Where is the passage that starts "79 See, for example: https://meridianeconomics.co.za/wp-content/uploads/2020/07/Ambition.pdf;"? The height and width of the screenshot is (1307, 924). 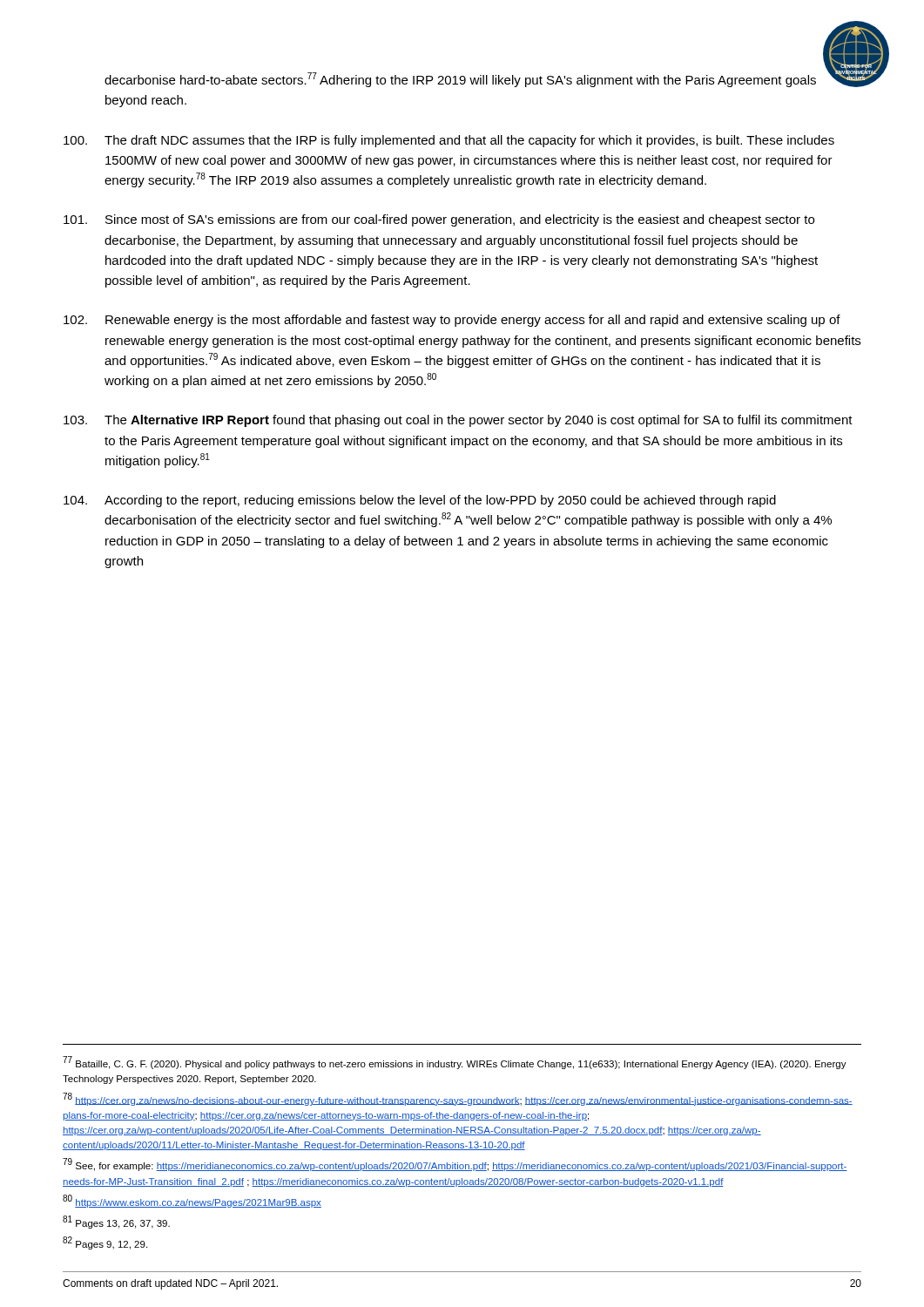455,1172
